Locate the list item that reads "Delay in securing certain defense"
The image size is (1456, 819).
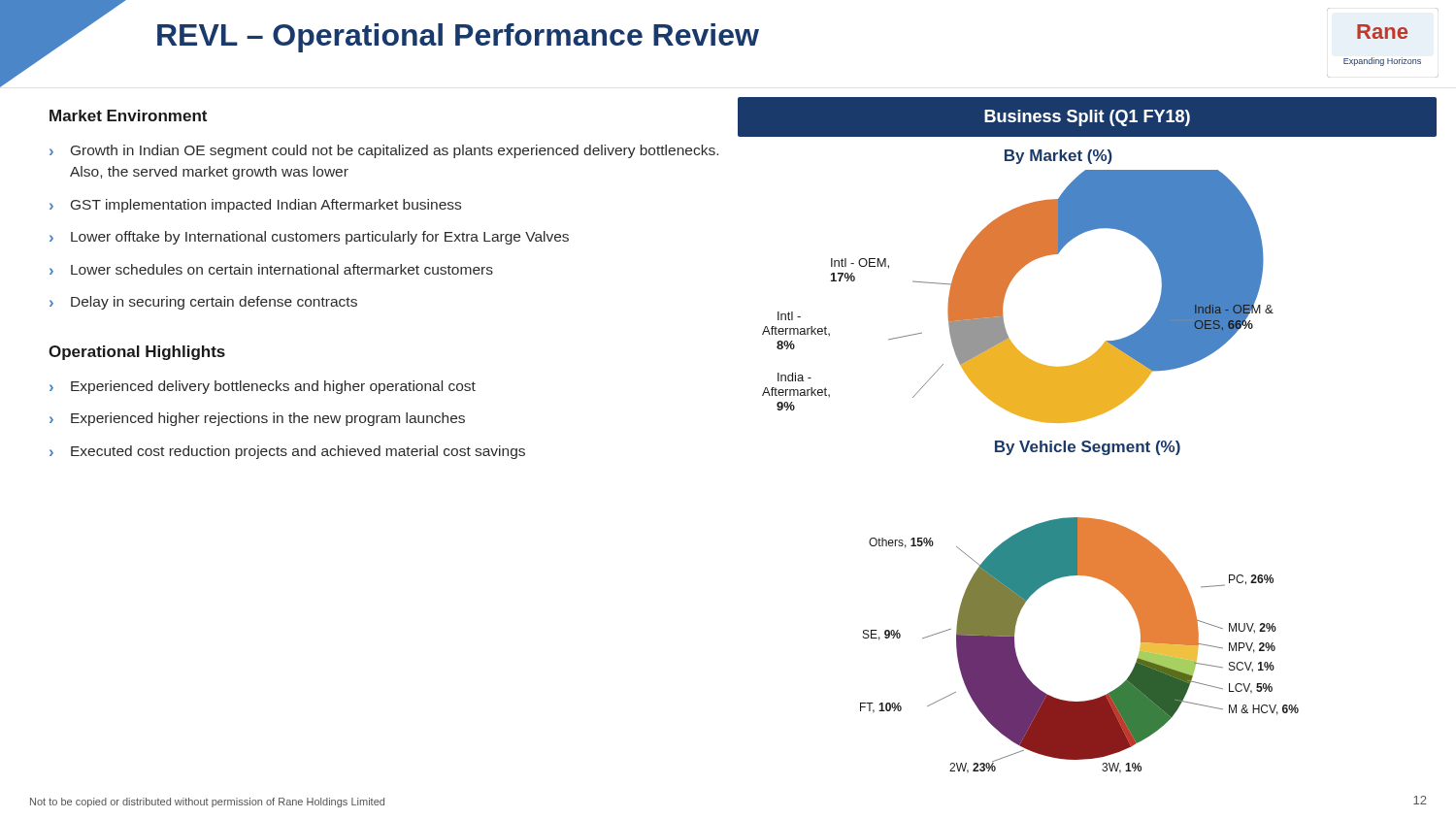click(x=214, y=302)
